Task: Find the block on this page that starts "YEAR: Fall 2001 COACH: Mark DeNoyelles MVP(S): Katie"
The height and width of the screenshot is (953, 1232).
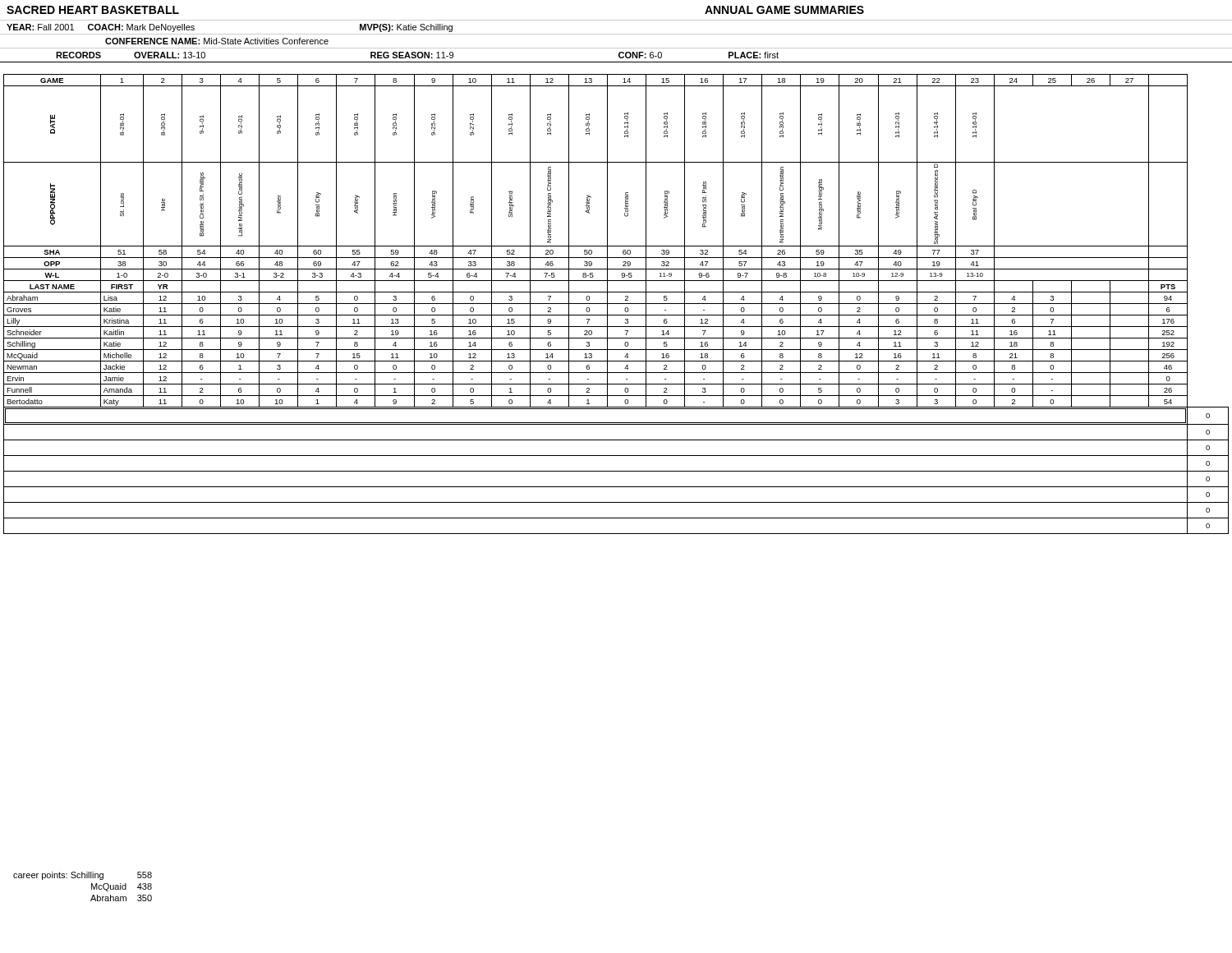Action: (230, 27)
